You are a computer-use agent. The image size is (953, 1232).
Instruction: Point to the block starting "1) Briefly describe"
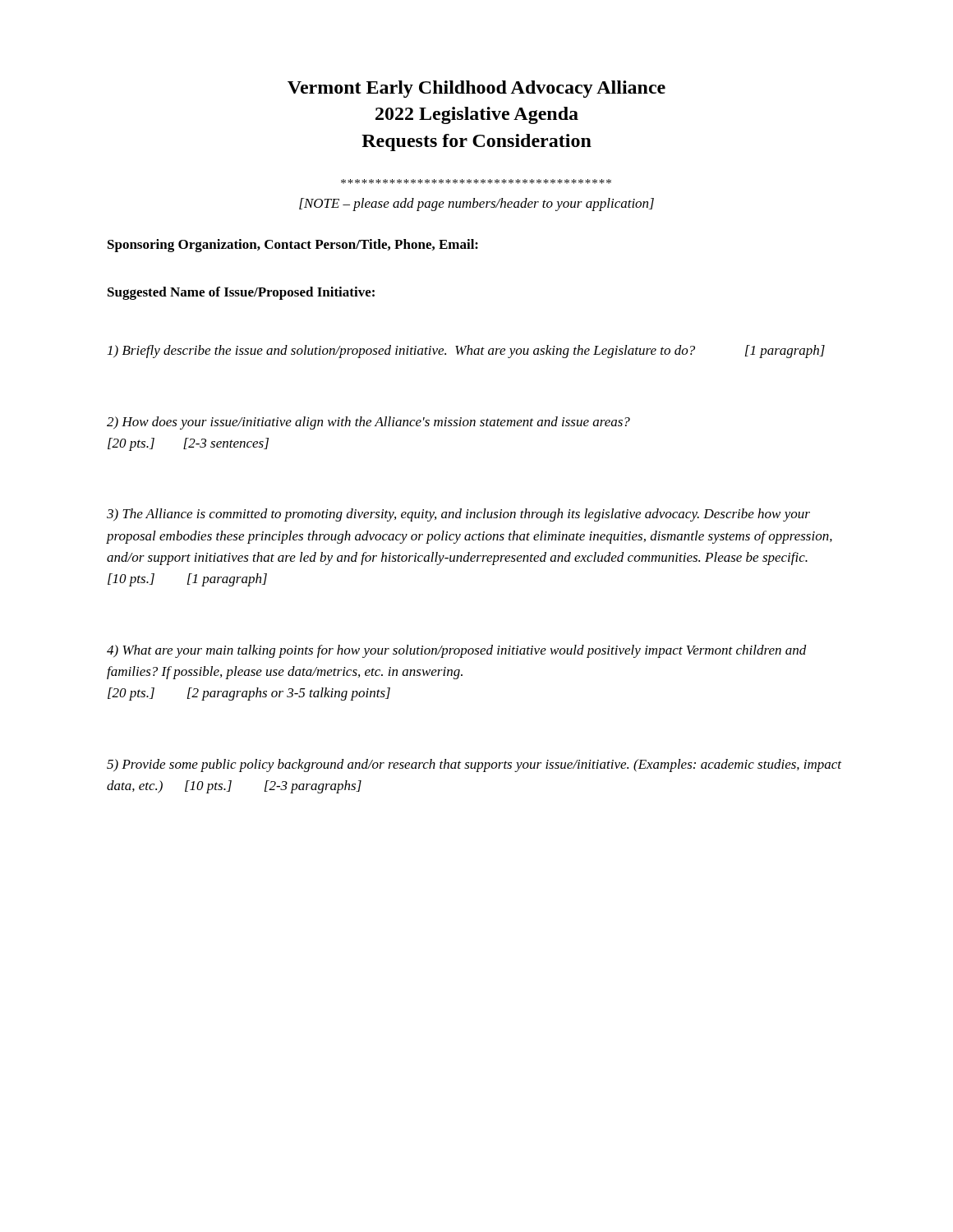466,350
